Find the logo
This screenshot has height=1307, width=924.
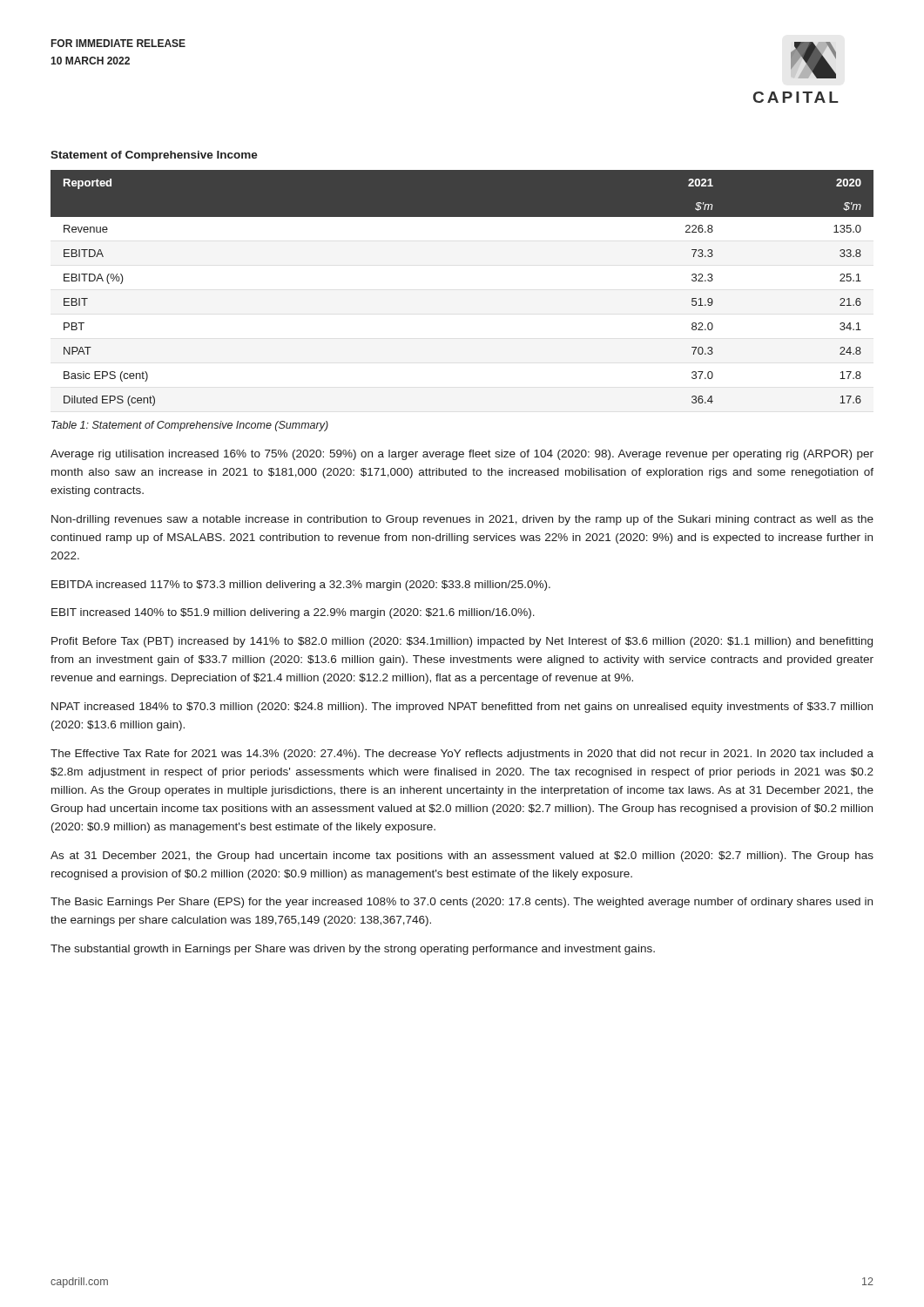(x=795, y=74)
